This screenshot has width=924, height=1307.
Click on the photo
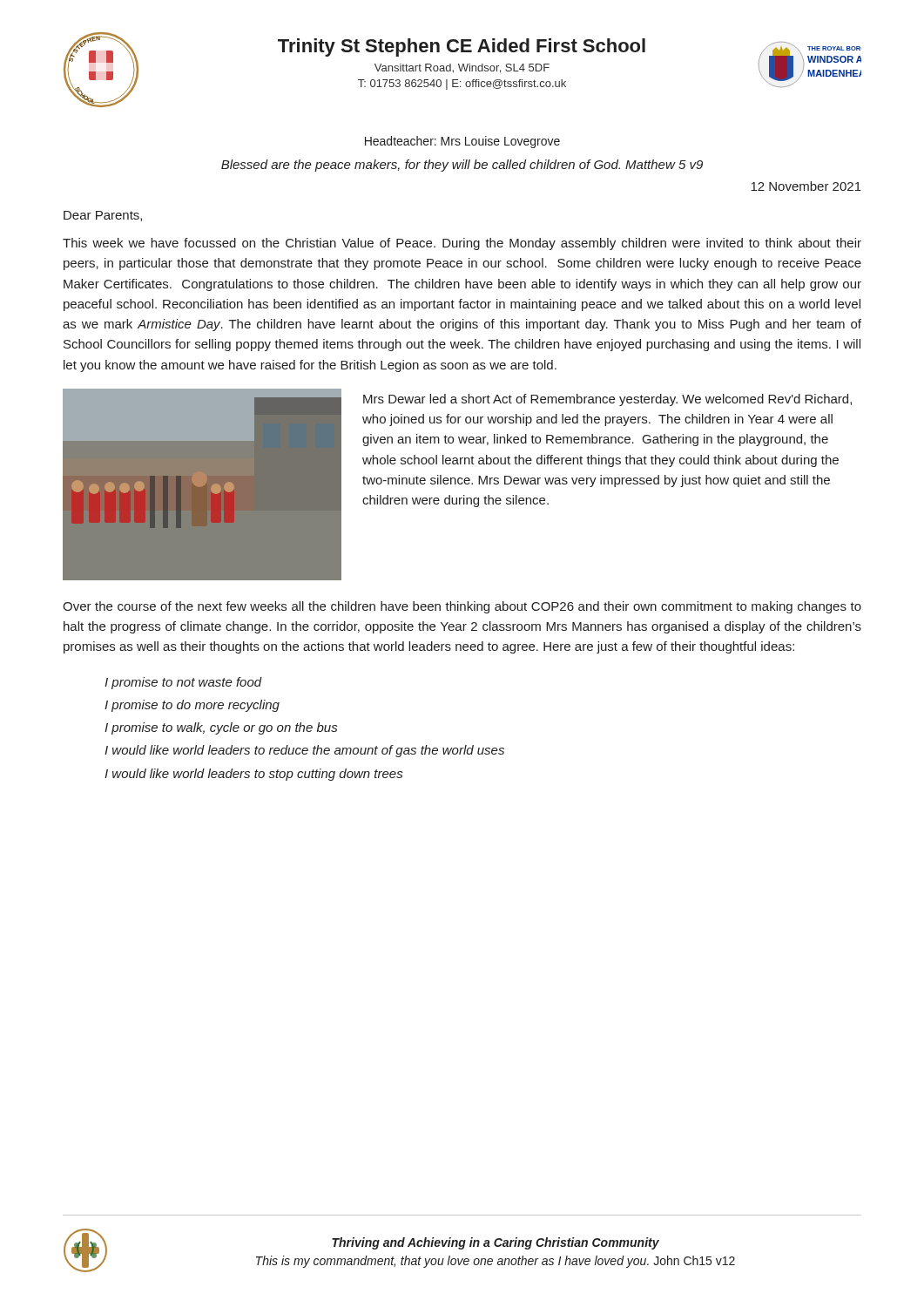(x=202, y=484)
